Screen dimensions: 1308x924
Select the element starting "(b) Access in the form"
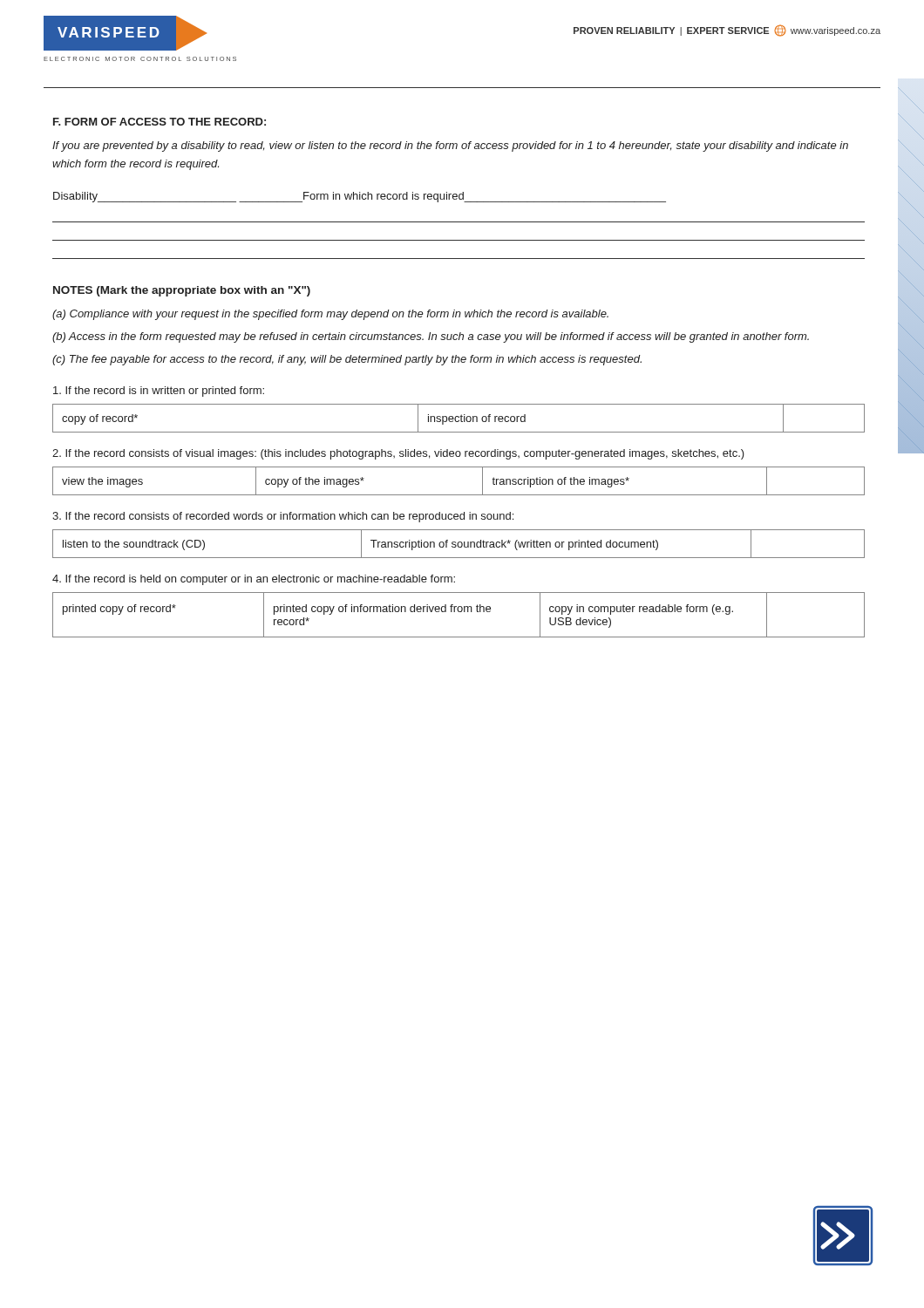click(x=431, y=336)
